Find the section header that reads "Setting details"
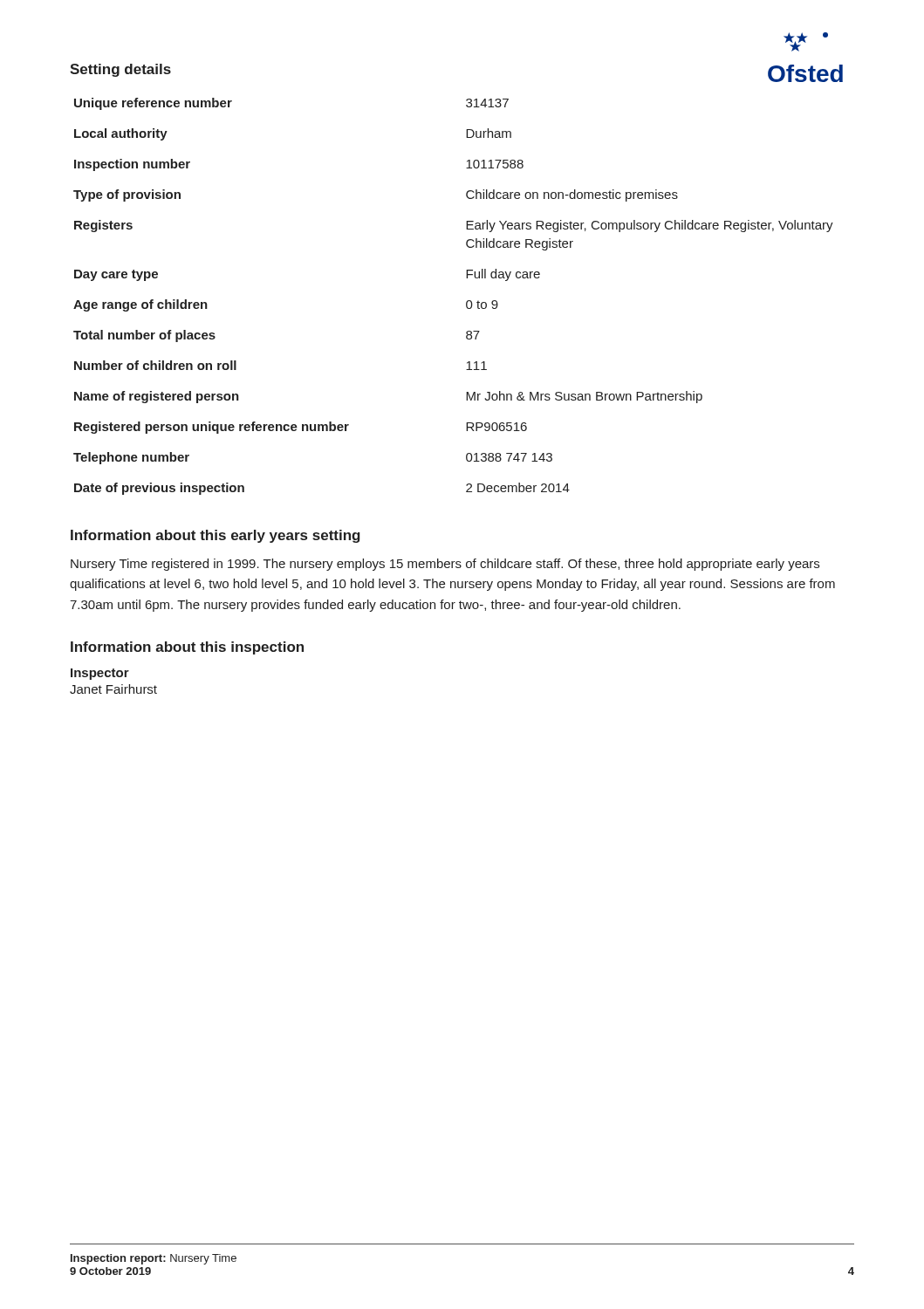924x1309 pixels. [120, 69]
